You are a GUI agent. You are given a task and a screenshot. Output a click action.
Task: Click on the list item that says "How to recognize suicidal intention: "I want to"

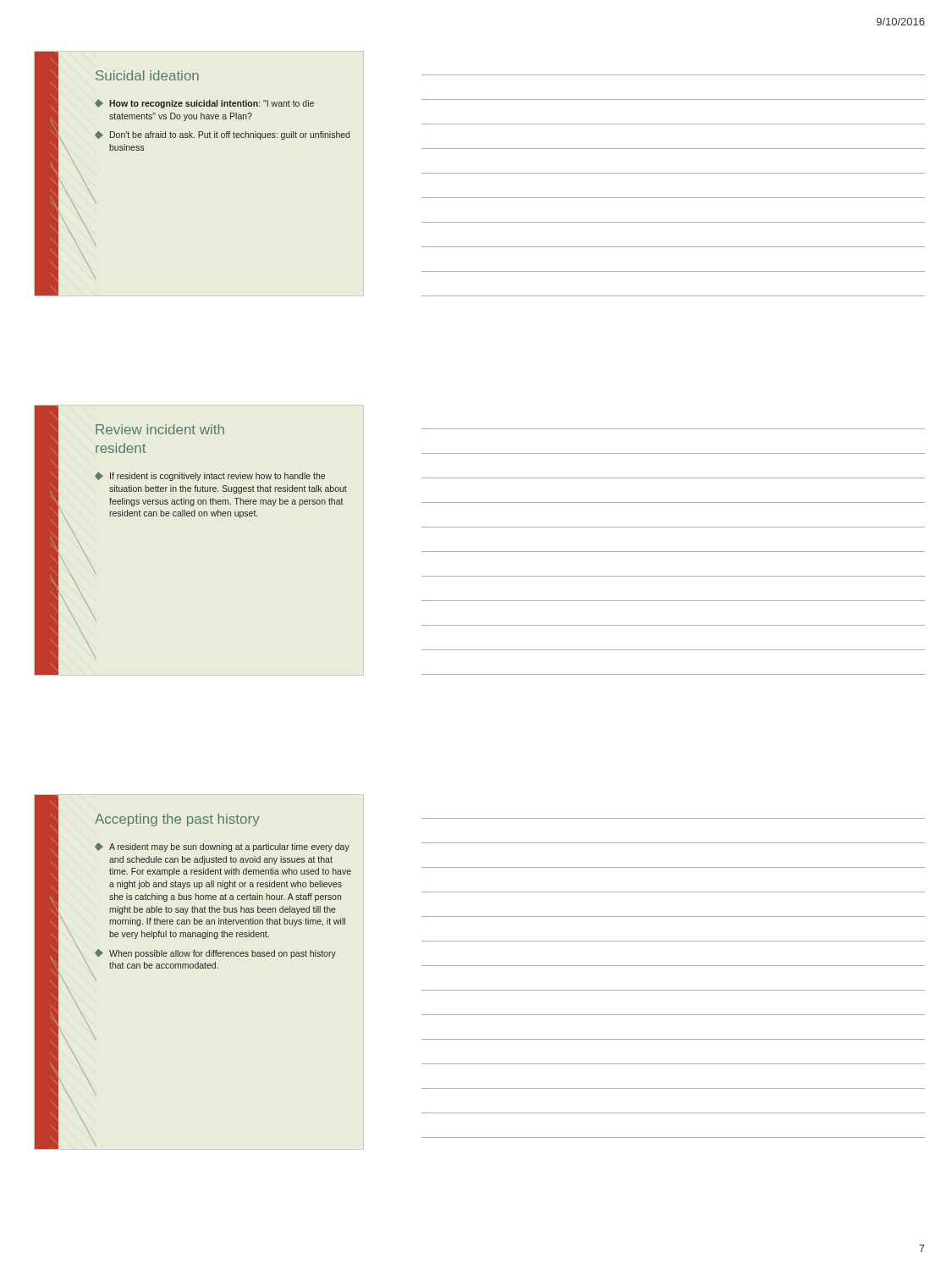[x=223, y=110]
